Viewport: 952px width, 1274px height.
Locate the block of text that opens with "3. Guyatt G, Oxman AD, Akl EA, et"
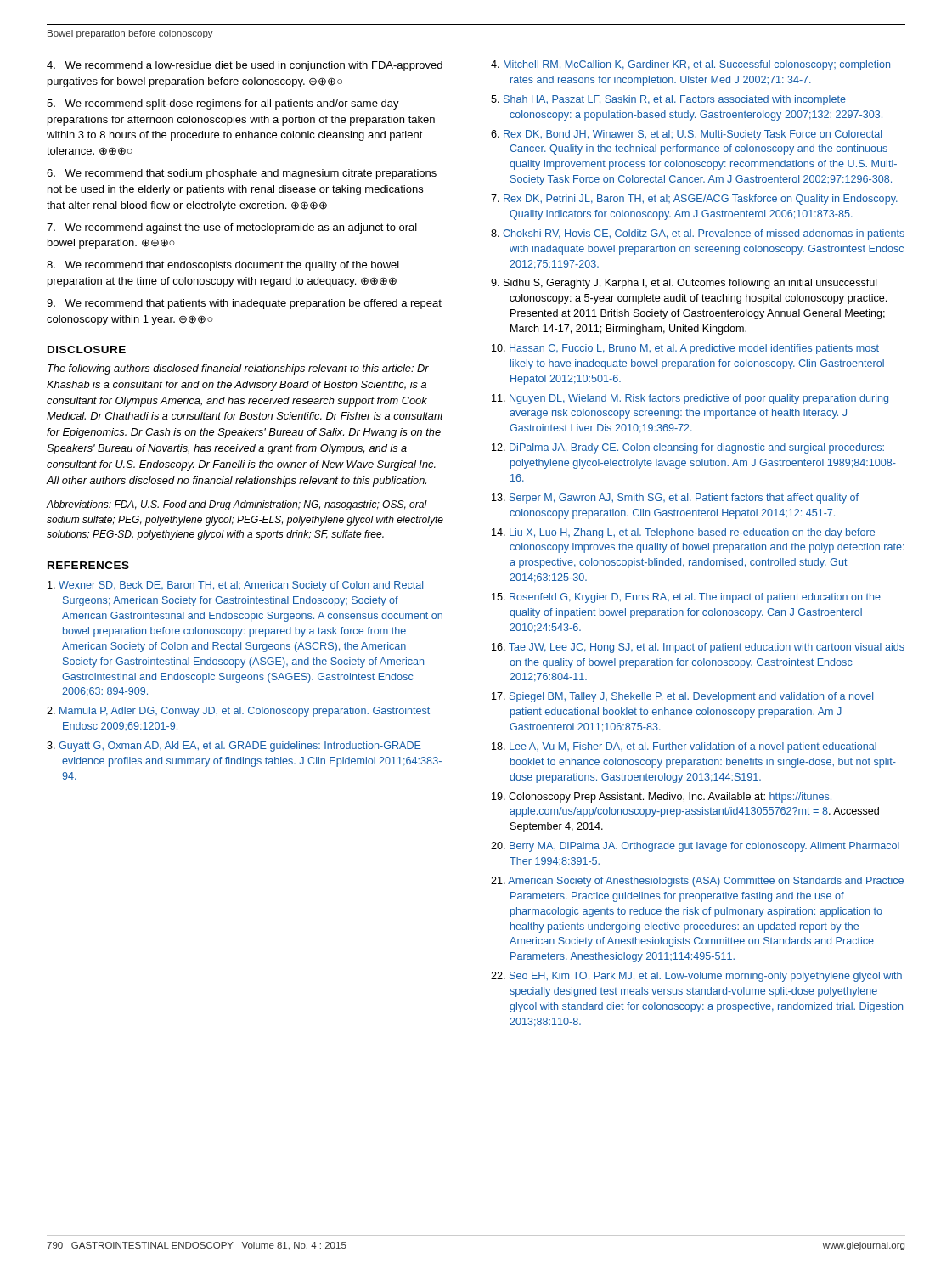coord(244,761)
